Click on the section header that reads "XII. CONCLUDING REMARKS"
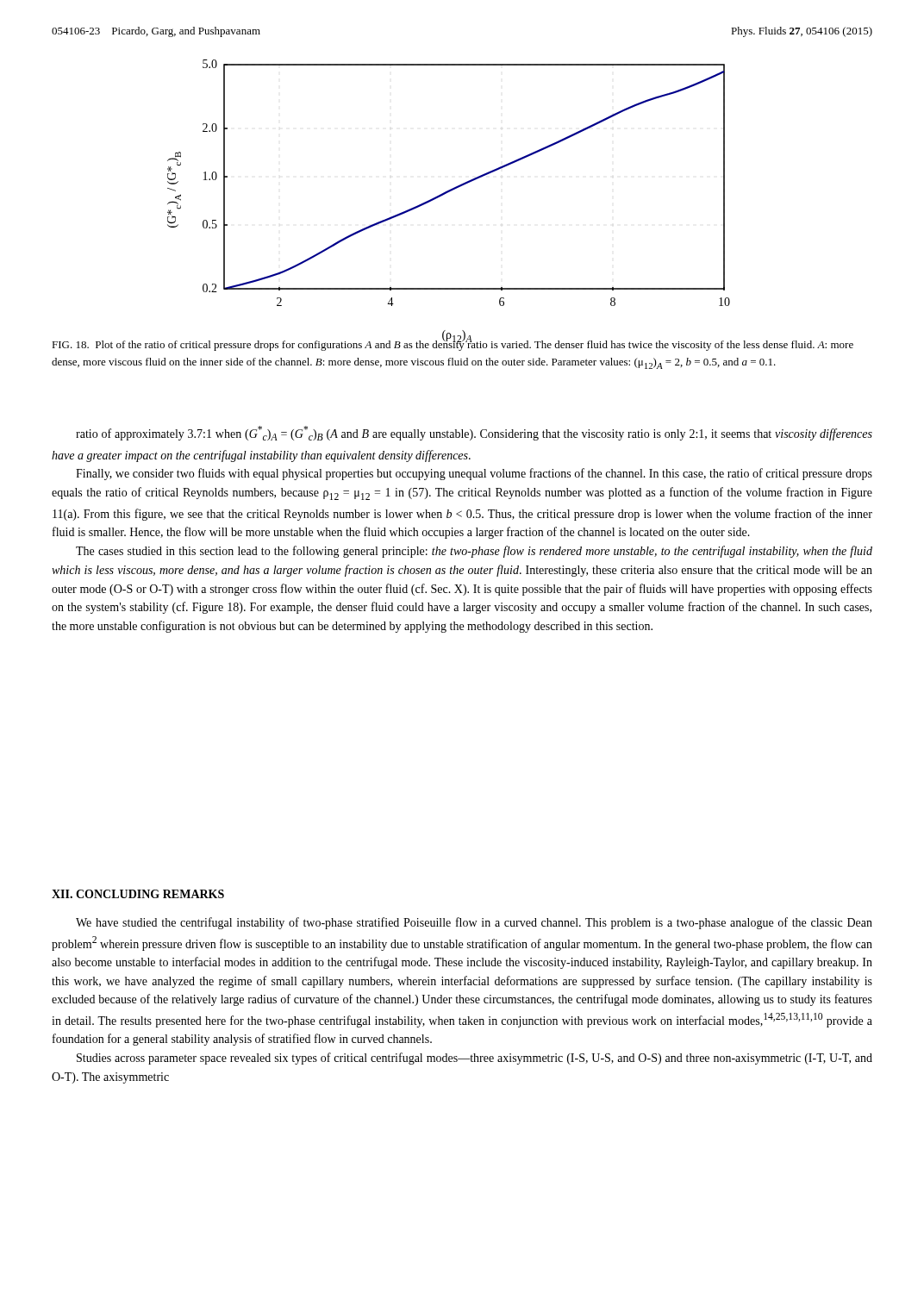This screenshot has width=924, height=1293. pyautogui.click(x=138, y=894)
